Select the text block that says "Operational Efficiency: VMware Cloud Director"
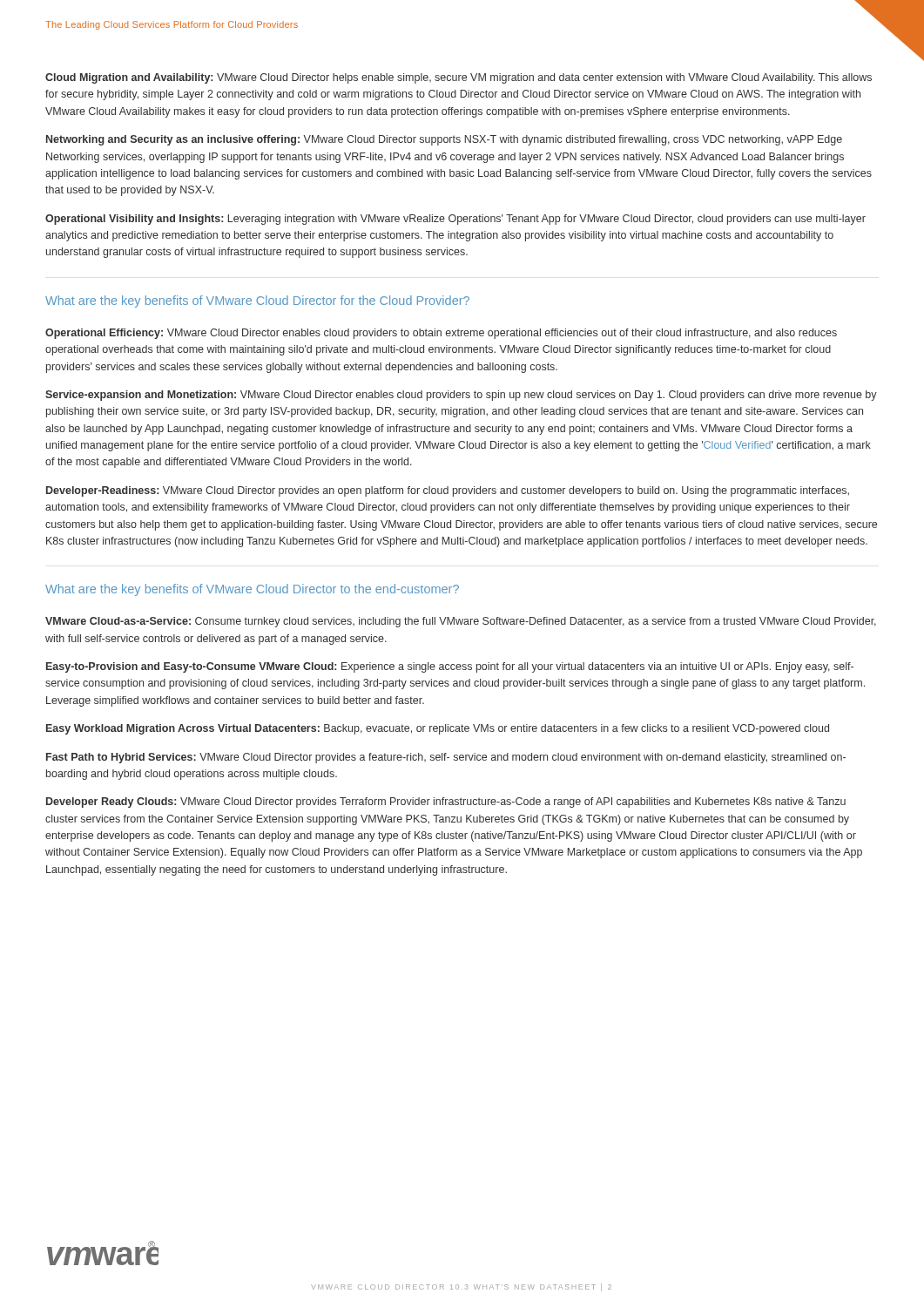This screenshot has width=924, height=1307. click(x=441, y=349)
